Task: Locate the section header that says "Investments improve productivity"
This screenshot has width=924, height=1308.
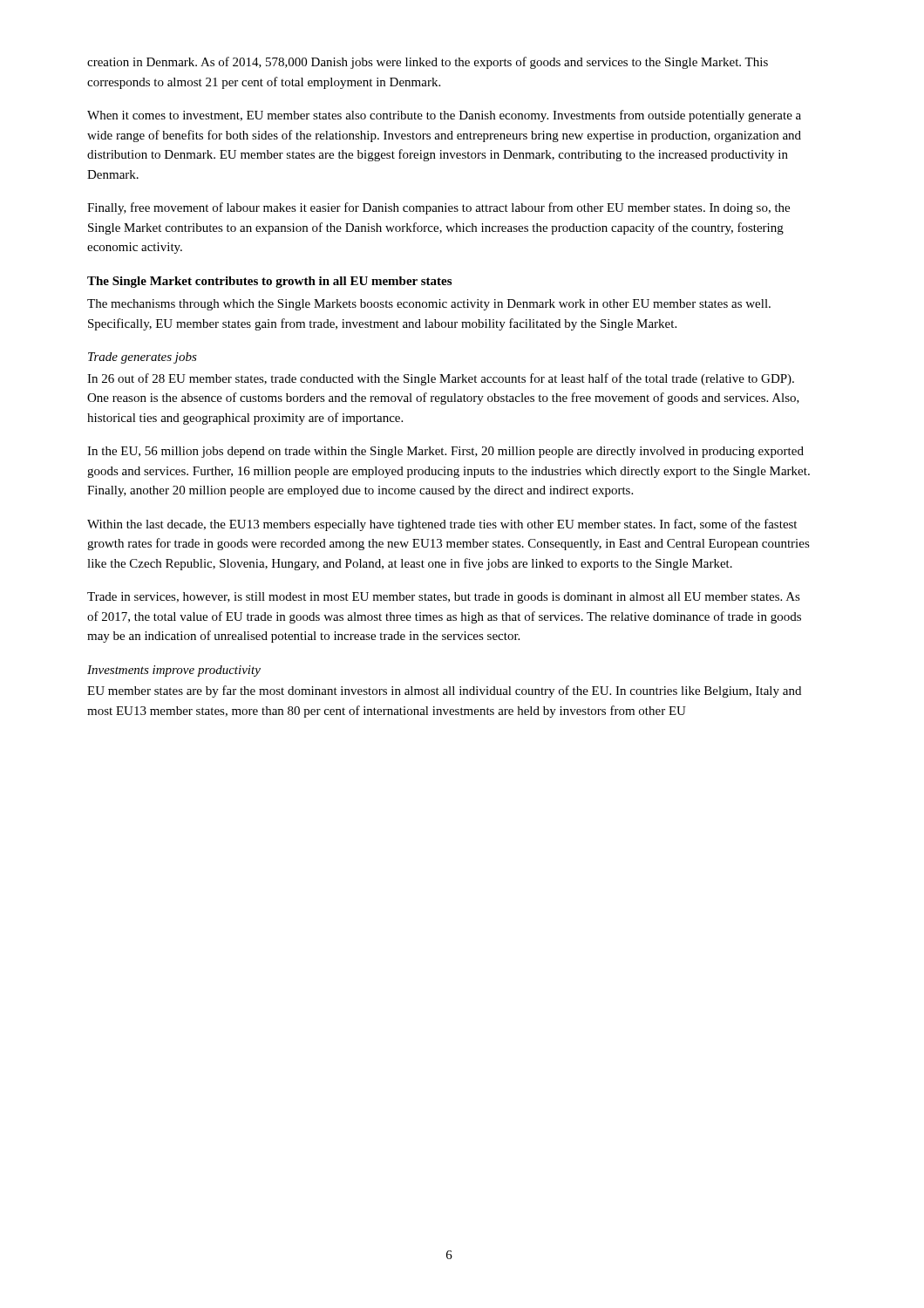Action: 174,671
